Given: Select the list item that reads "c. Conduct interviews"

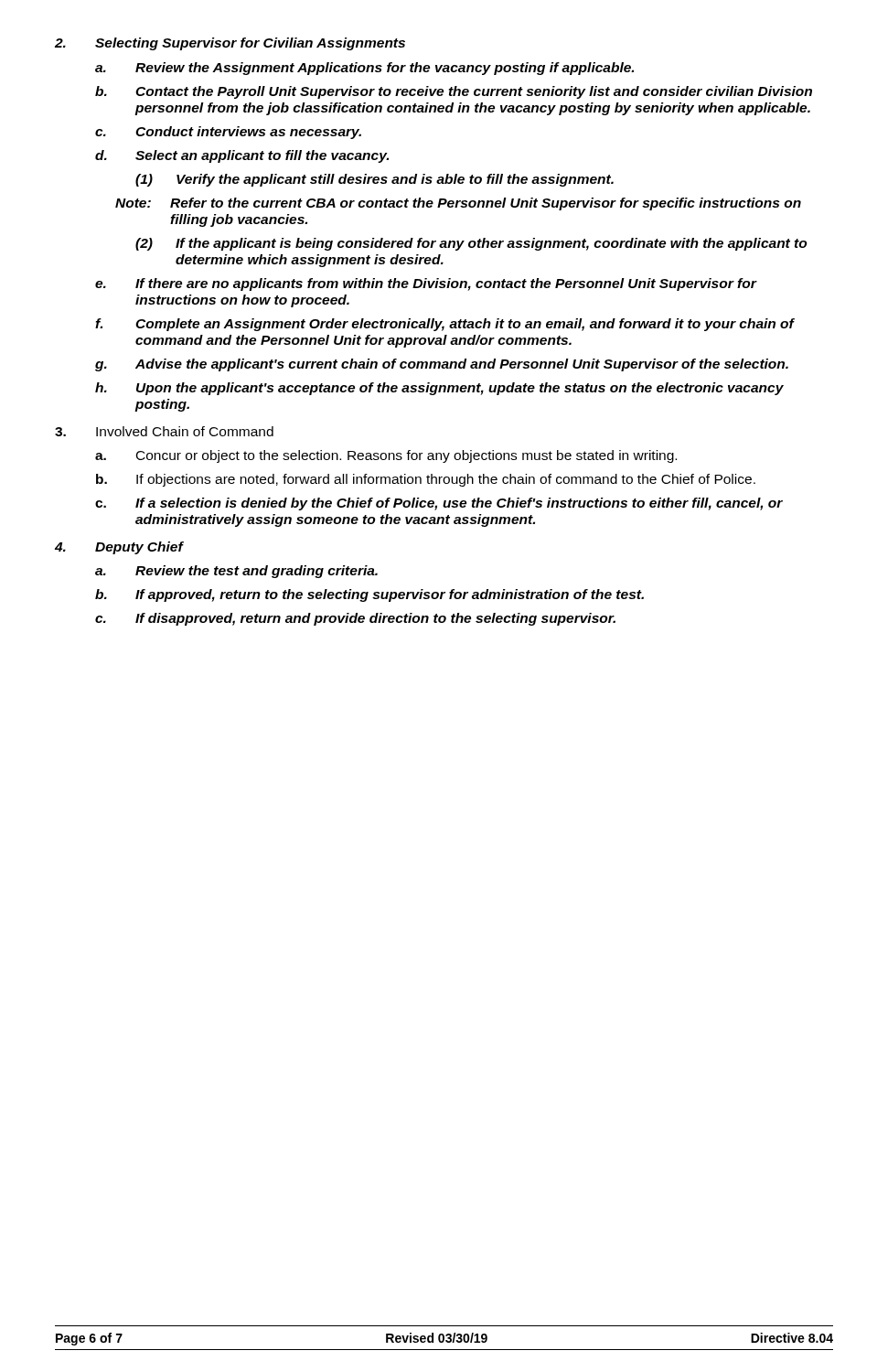Looking at the screenshot, I should 228,133.
